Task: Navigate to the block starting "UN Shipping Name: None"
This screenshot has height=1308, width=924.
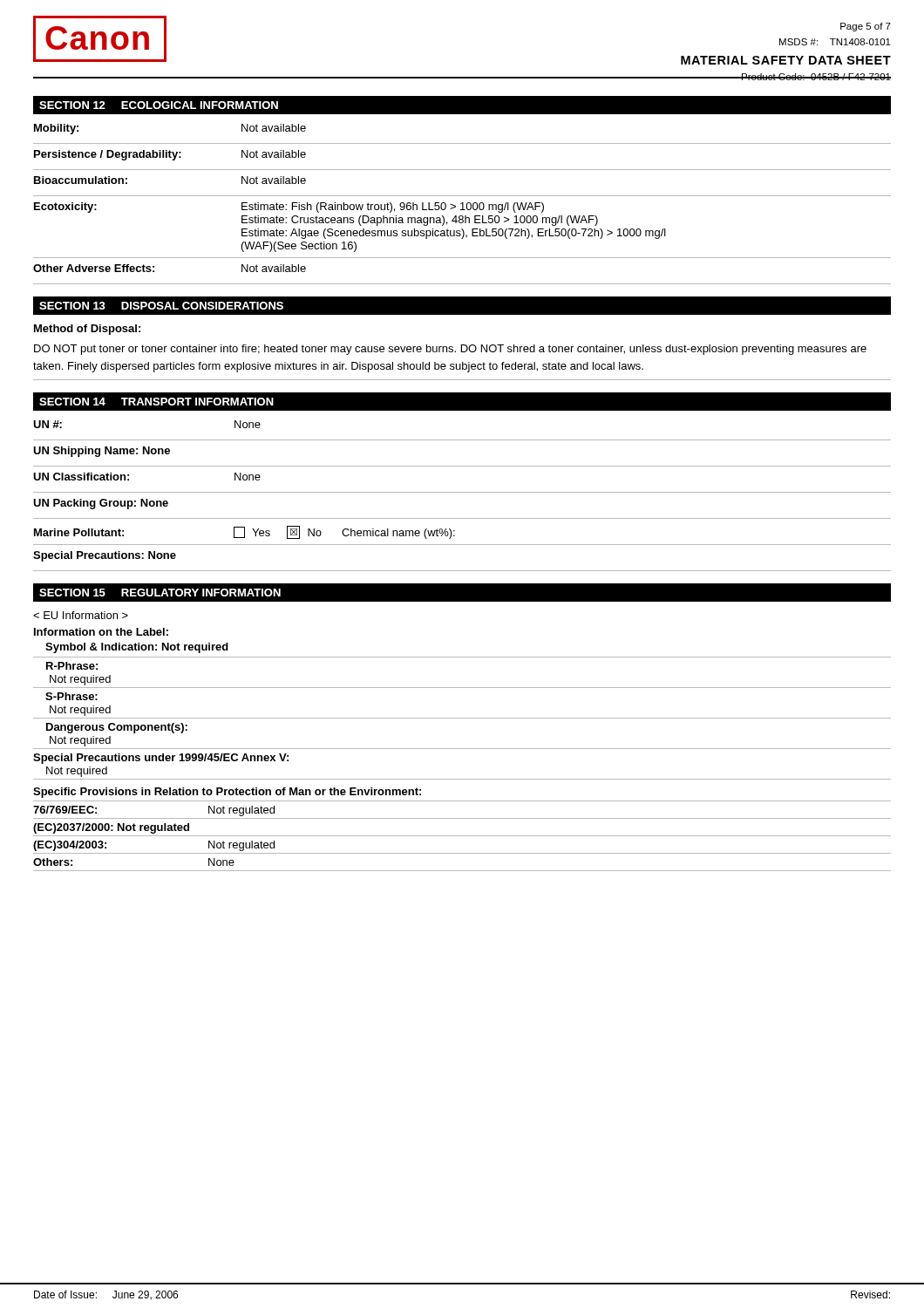Action: tap(102, 452)
